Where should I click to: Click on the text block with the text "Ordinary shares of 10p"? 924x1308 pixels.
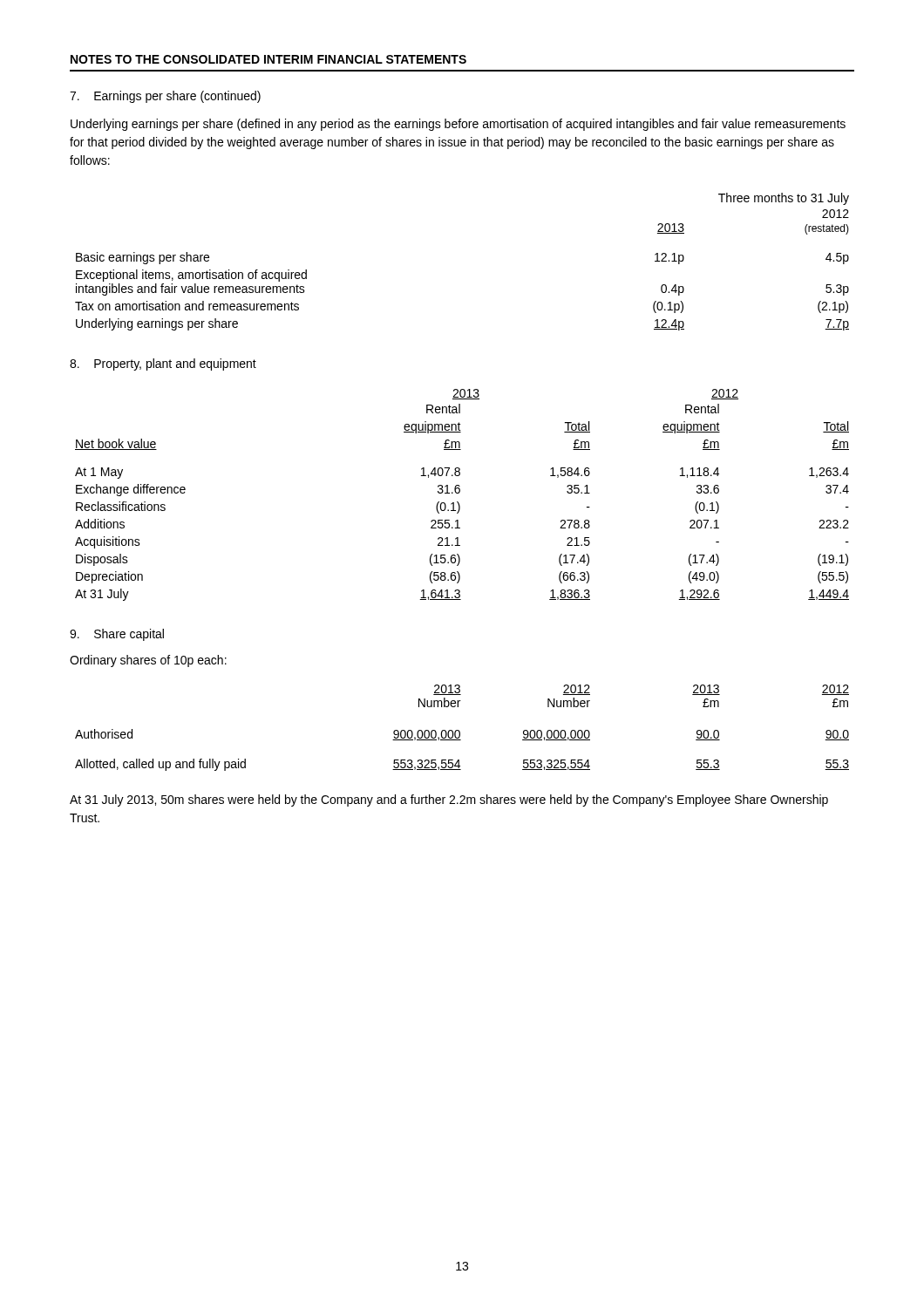[148, 660]
